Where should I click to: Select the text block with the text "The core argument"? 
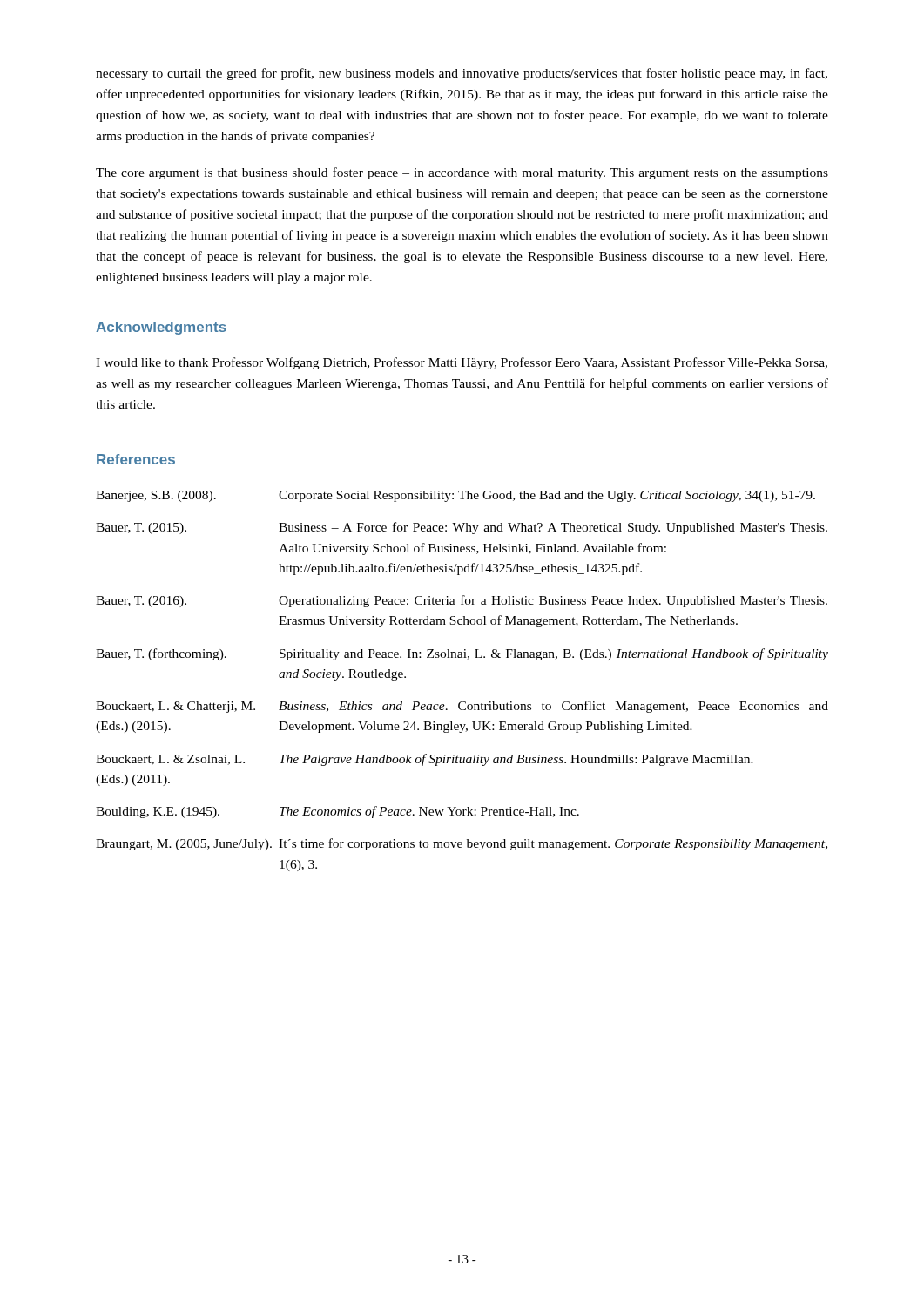[x=462, y=224]
